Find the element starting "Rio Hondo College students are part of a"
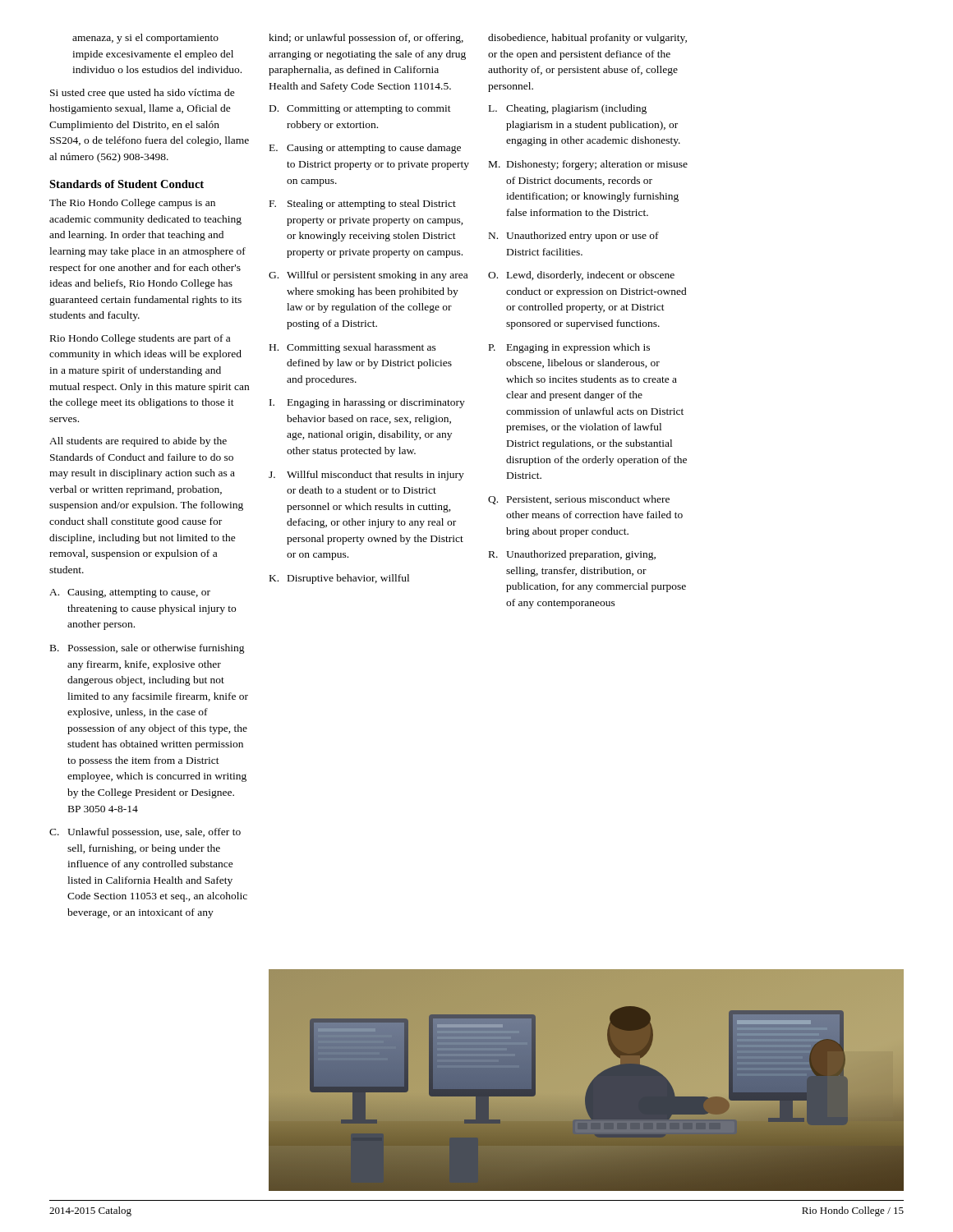 (x=150, y=378)
